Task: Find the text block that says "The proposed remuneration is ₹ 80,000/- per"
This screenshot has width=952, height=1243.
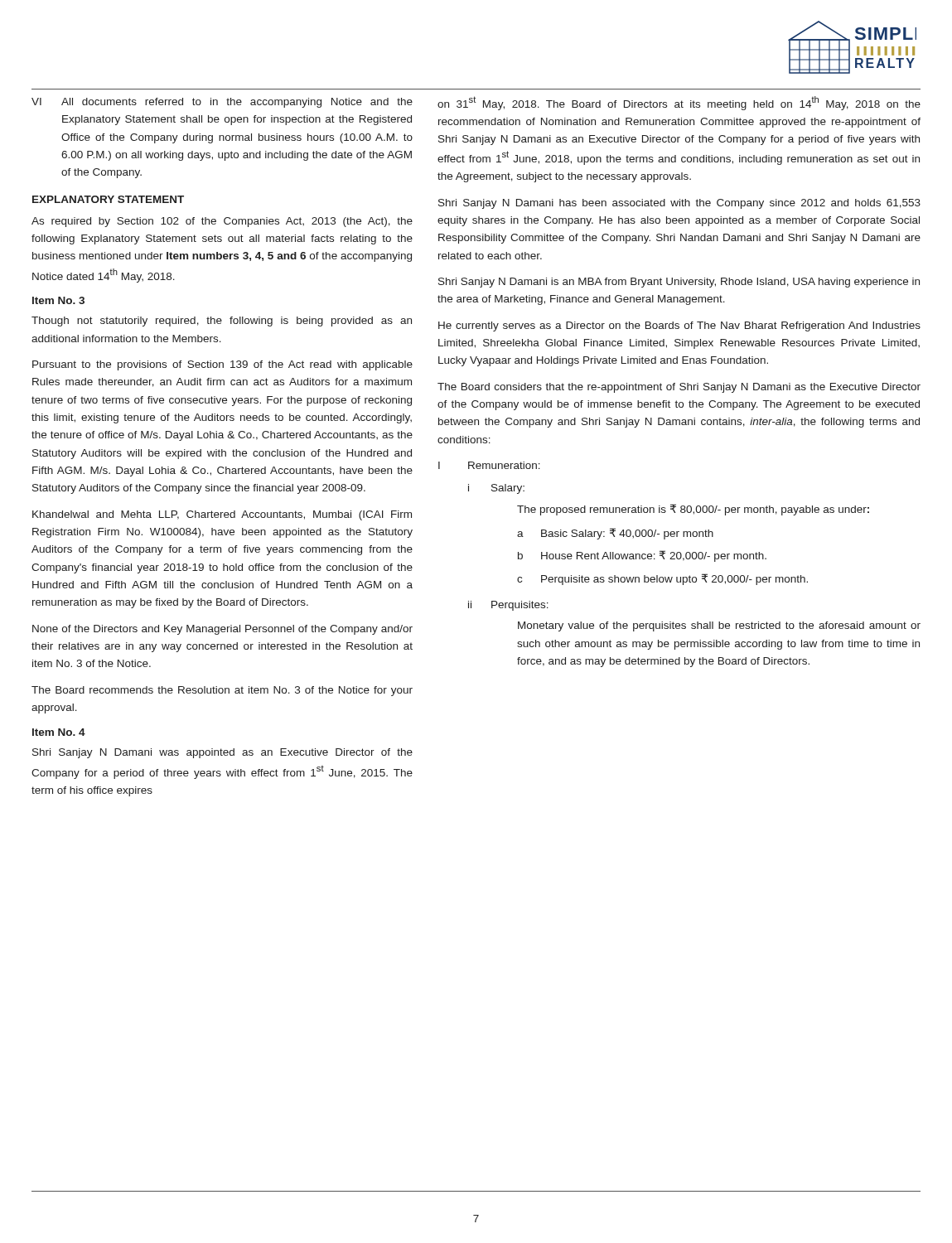Action: 694,509
